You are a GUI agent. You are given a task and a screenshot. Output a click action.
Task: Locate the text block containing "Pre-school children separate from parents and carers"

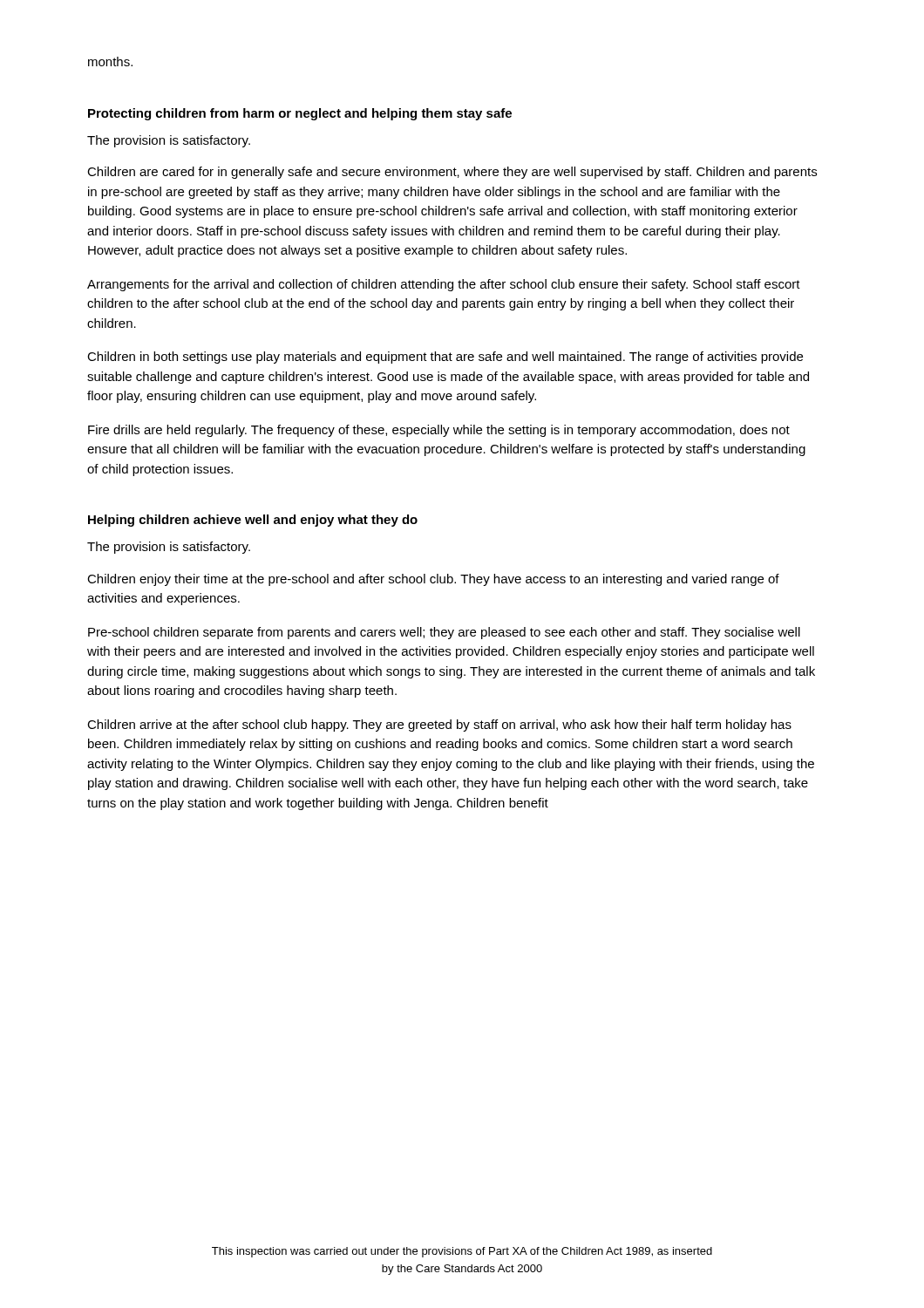pos(451,661)
